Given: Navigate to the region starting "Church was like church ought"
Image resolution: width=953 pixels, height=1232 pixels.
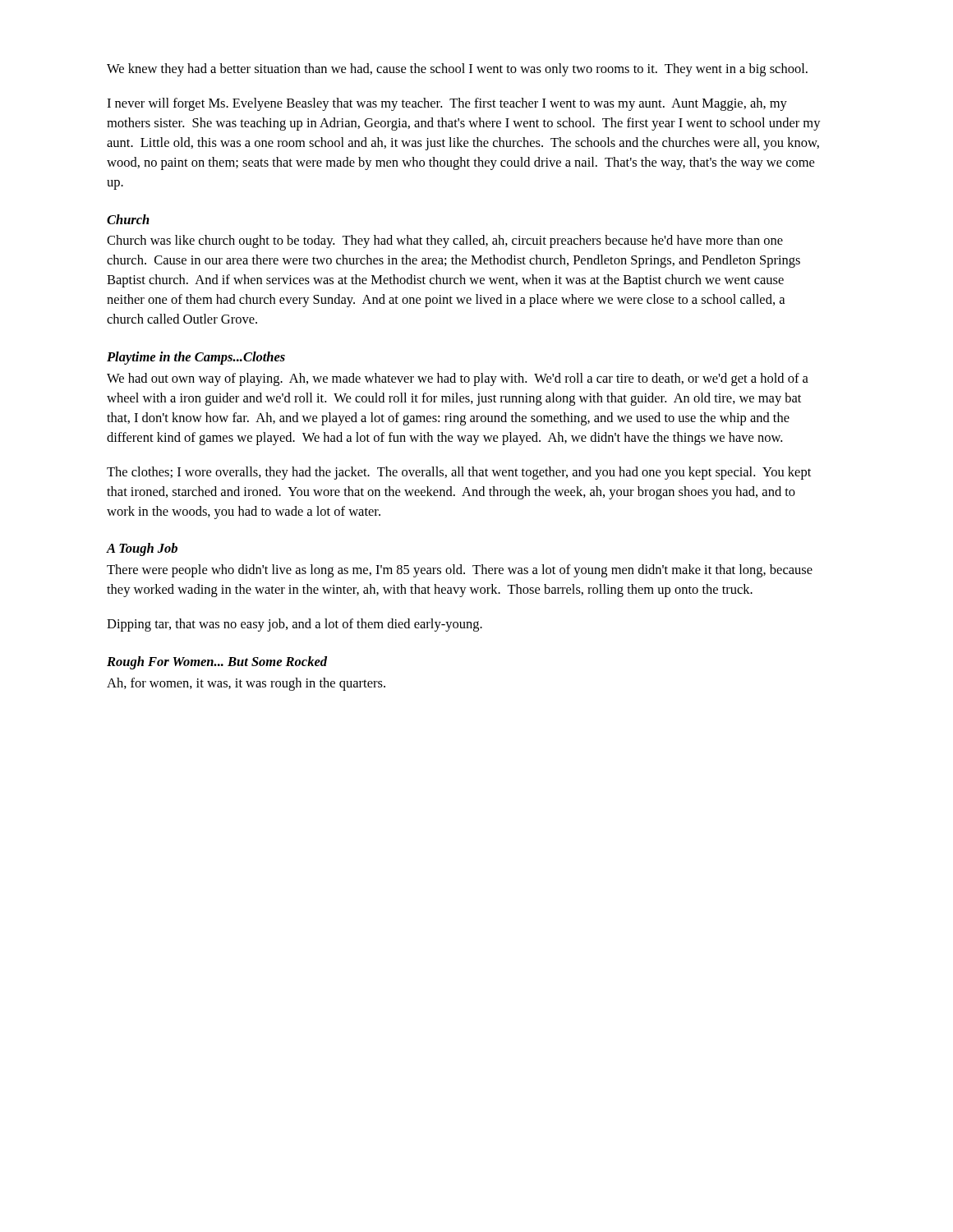Looking at the screenshot, I should click(454, 280).
